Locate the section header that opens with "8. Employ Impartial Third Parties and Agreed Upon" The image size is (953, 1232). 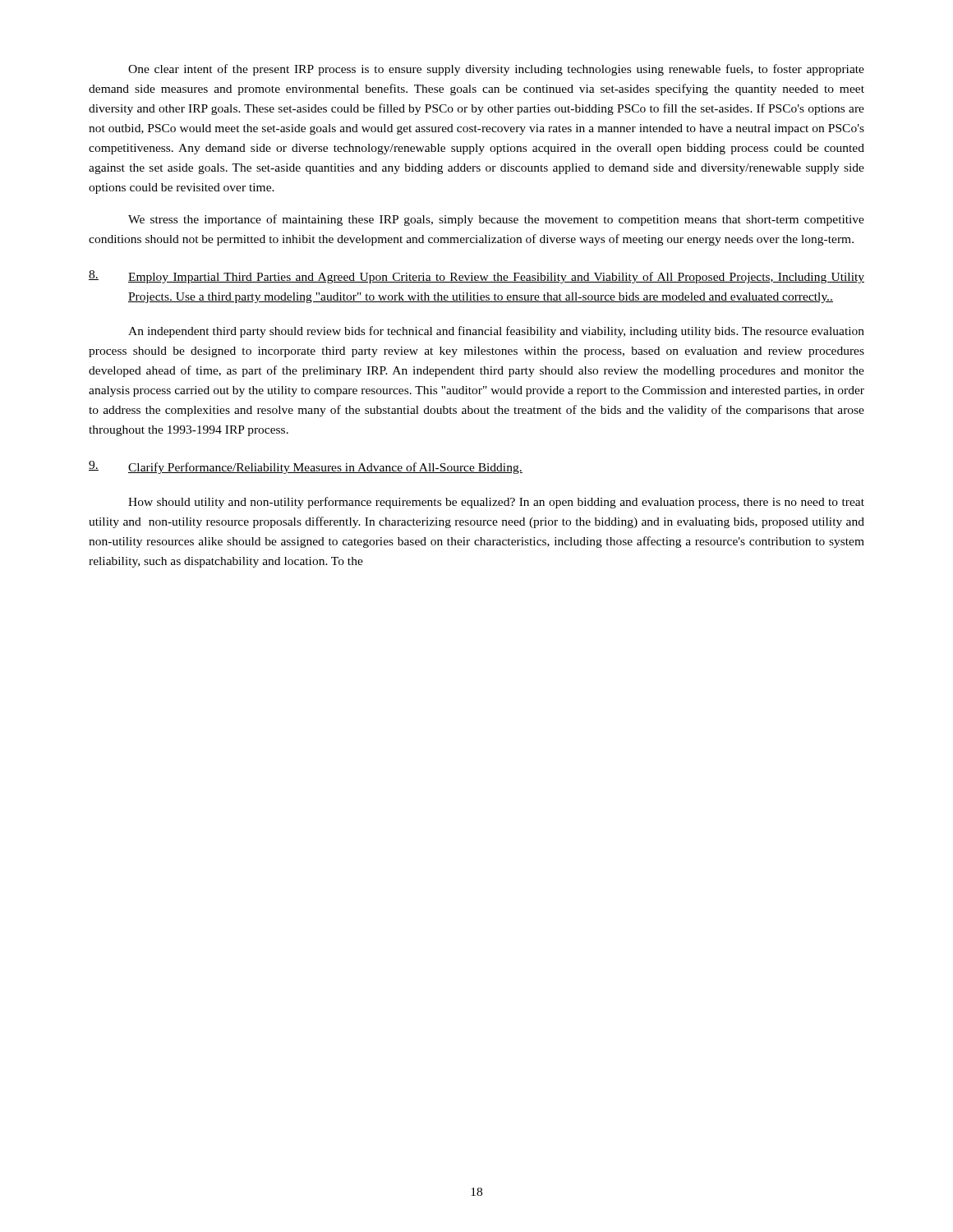tap(476, 287)
